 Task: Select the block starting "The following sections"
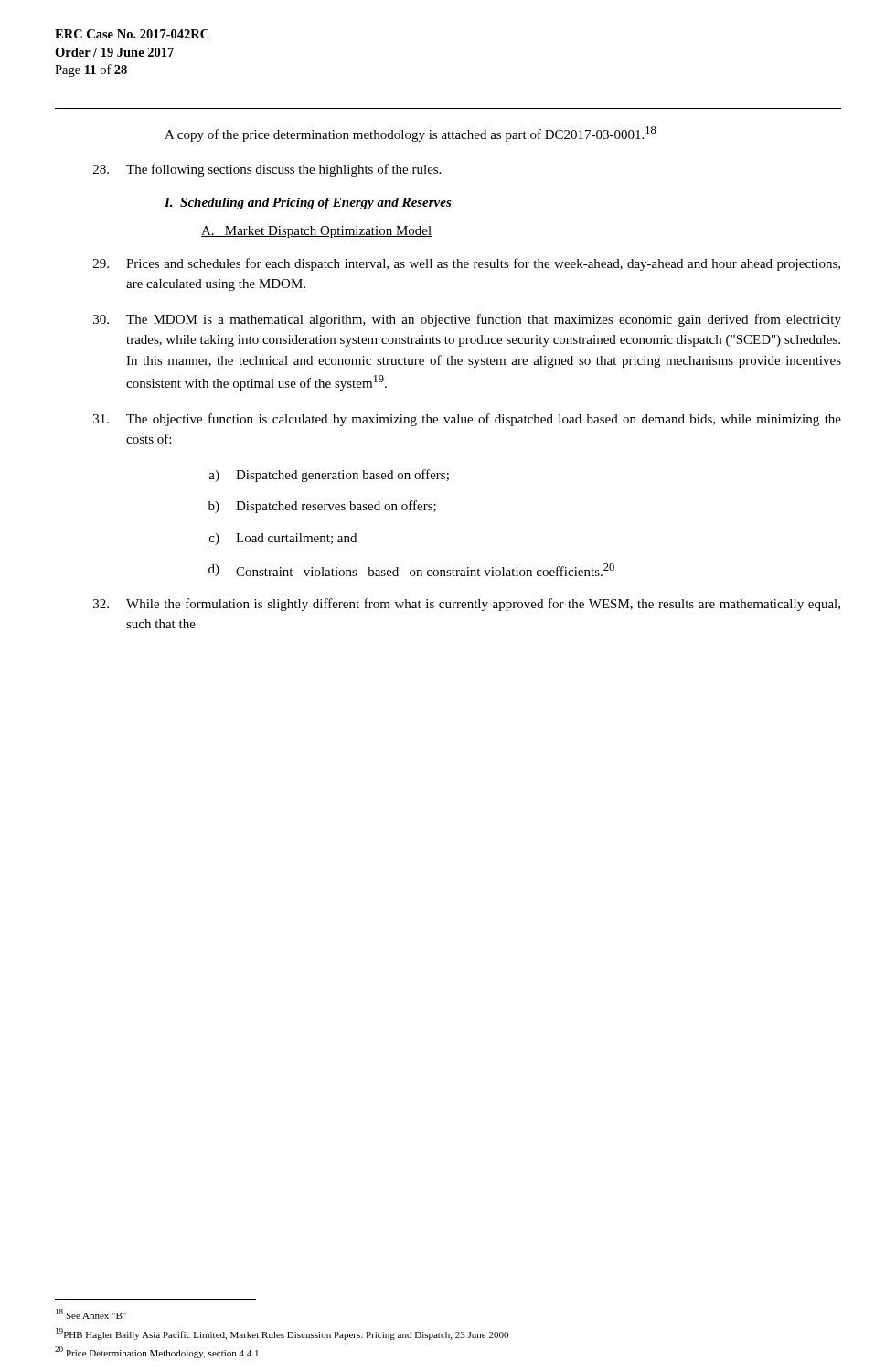(448, 169)
